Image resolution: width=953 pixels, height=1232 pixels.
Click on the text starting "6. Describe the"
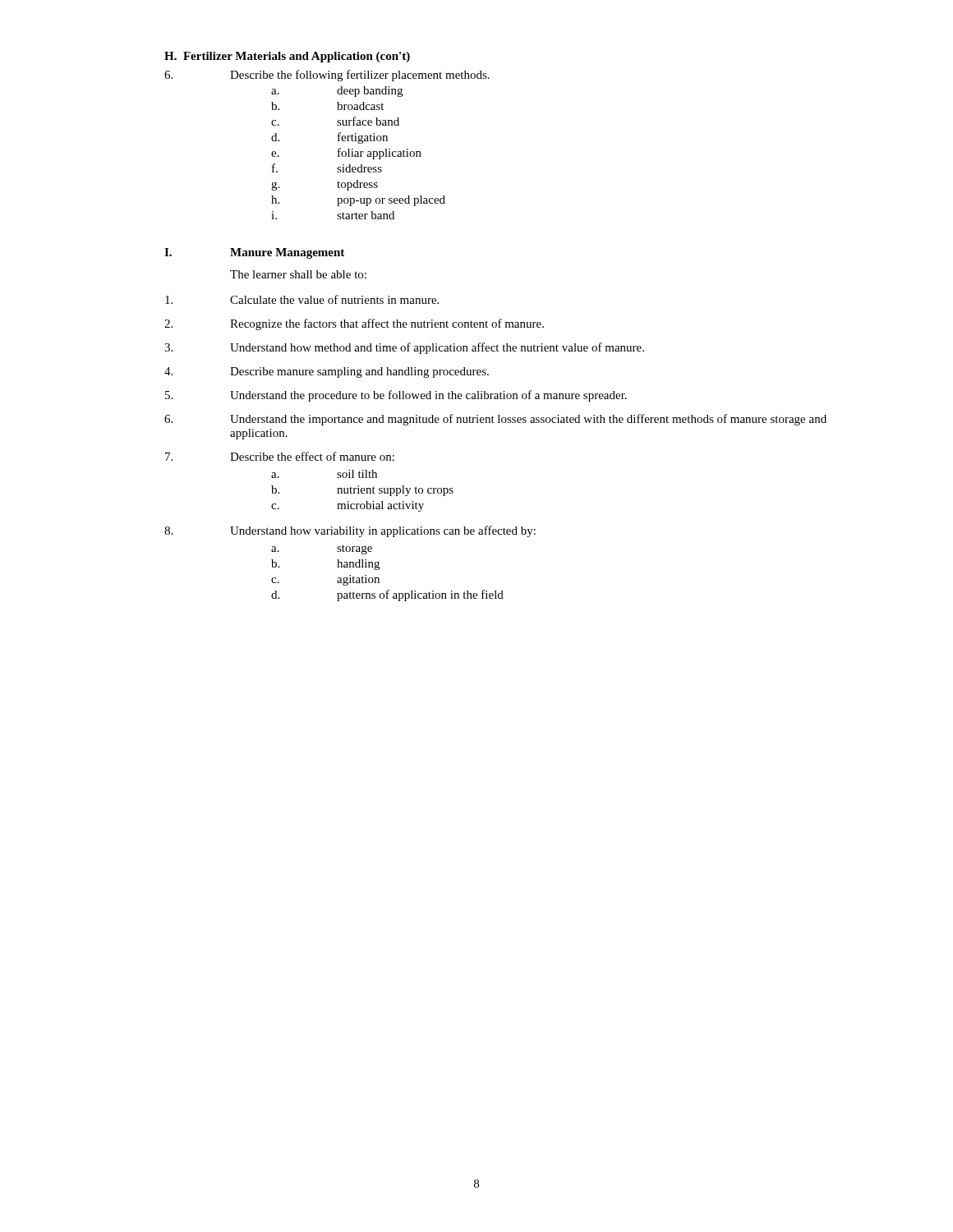[327, 76]
